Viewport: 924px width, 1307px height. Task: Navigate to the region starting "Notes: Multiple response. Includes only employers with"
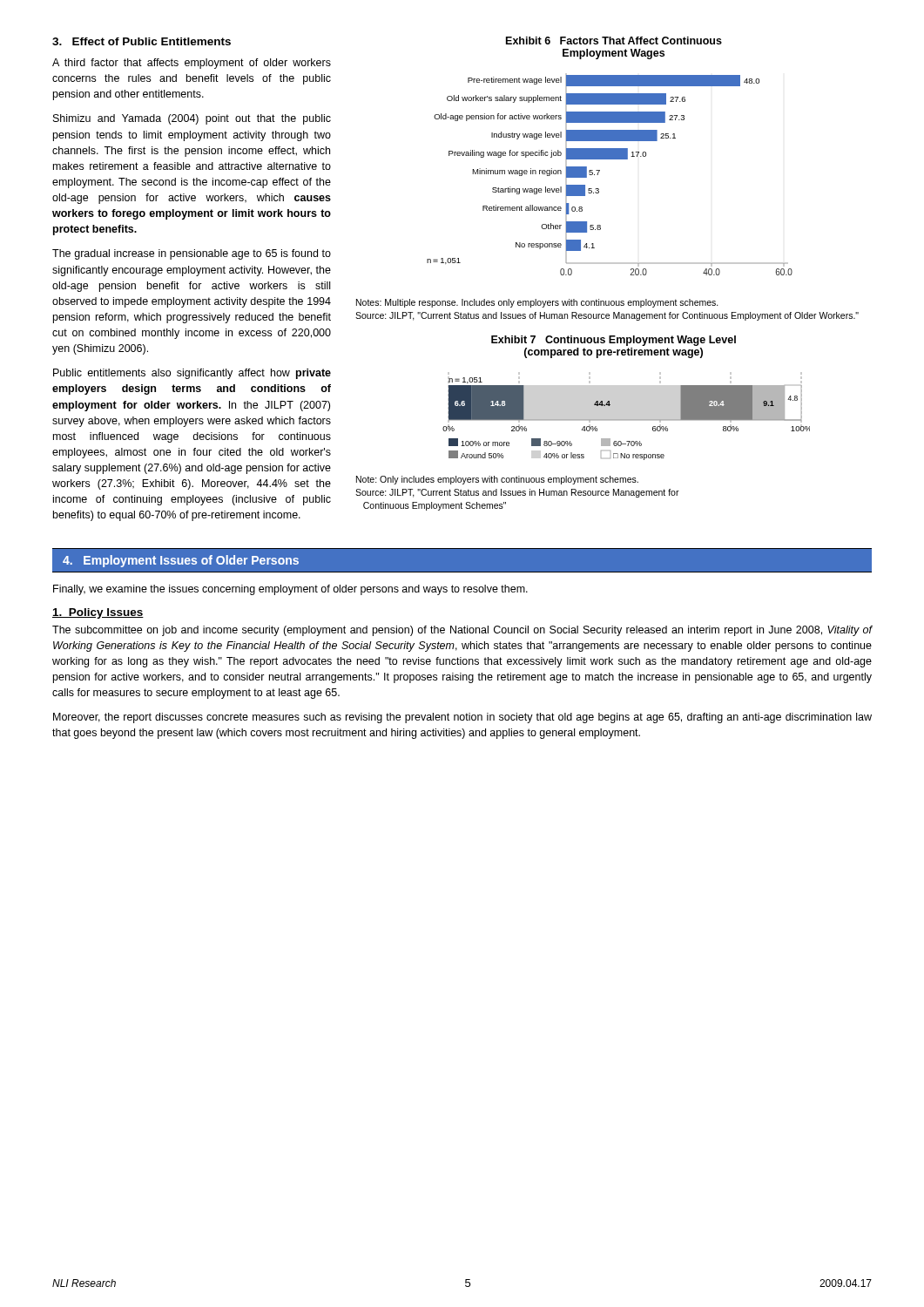point(607,309)
